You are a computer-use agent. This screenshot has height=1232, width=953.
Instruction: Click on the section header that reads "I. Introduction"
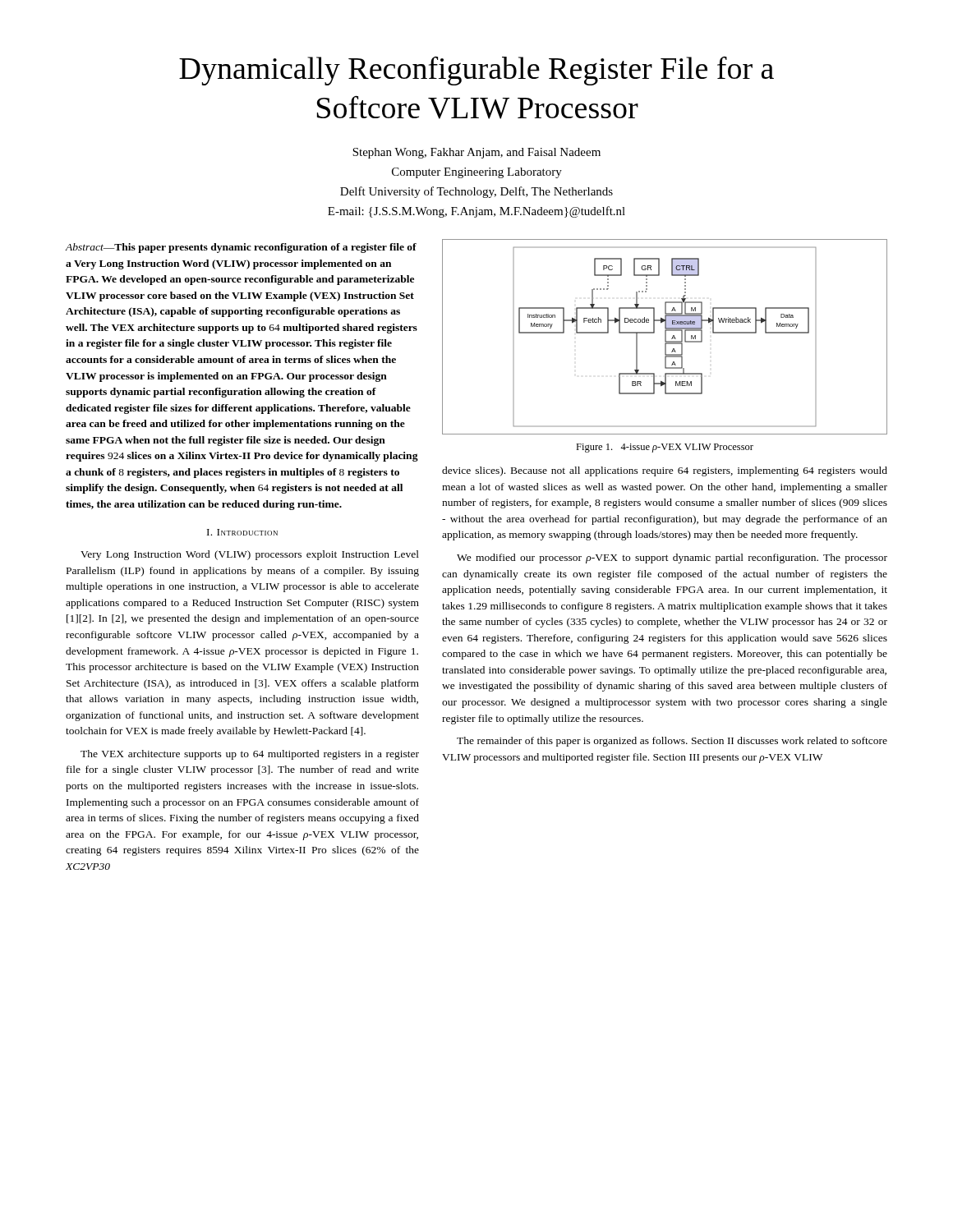242,531
